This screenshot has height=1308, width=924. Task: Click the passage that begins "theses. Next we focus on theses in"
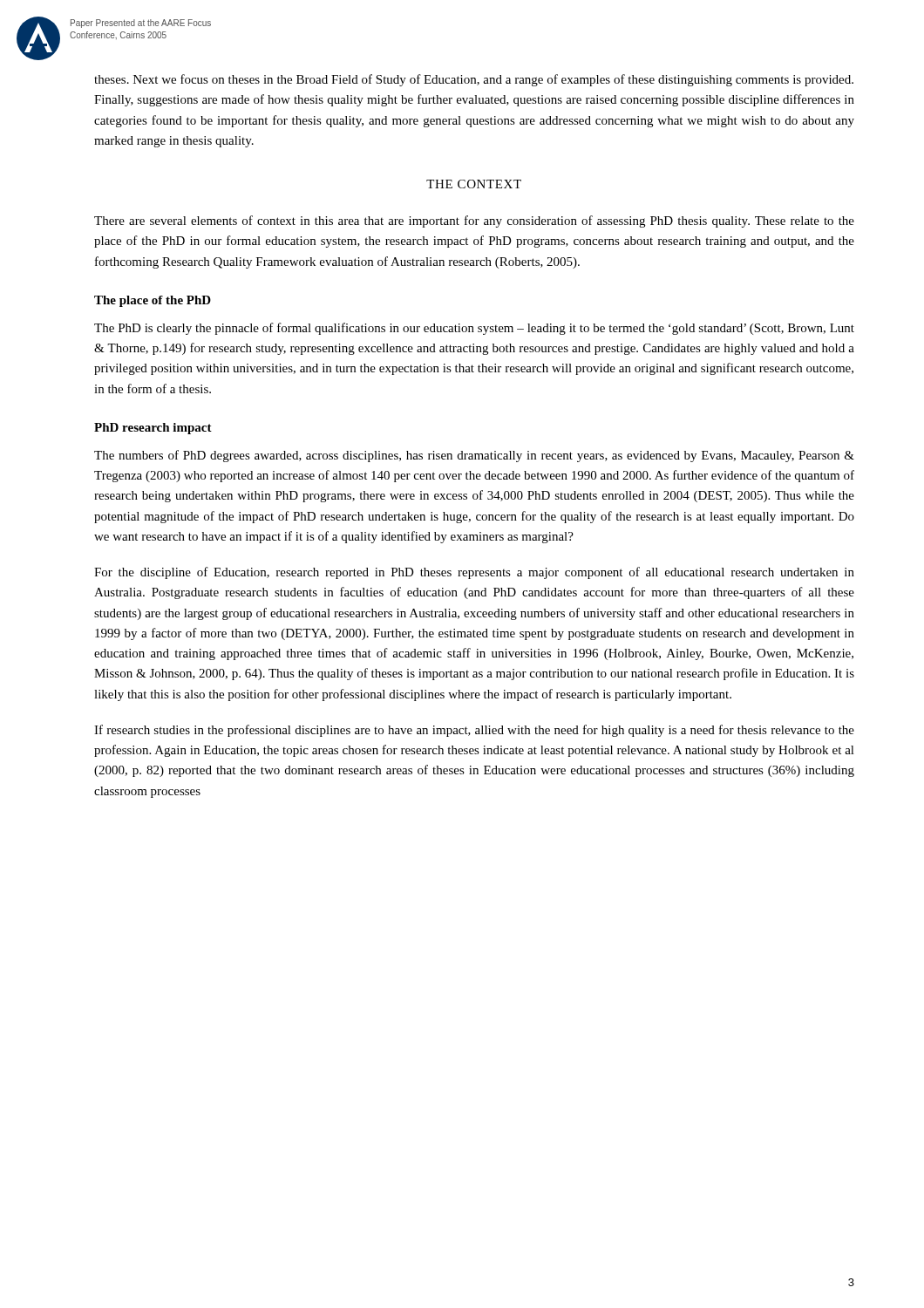pos(474,110)
